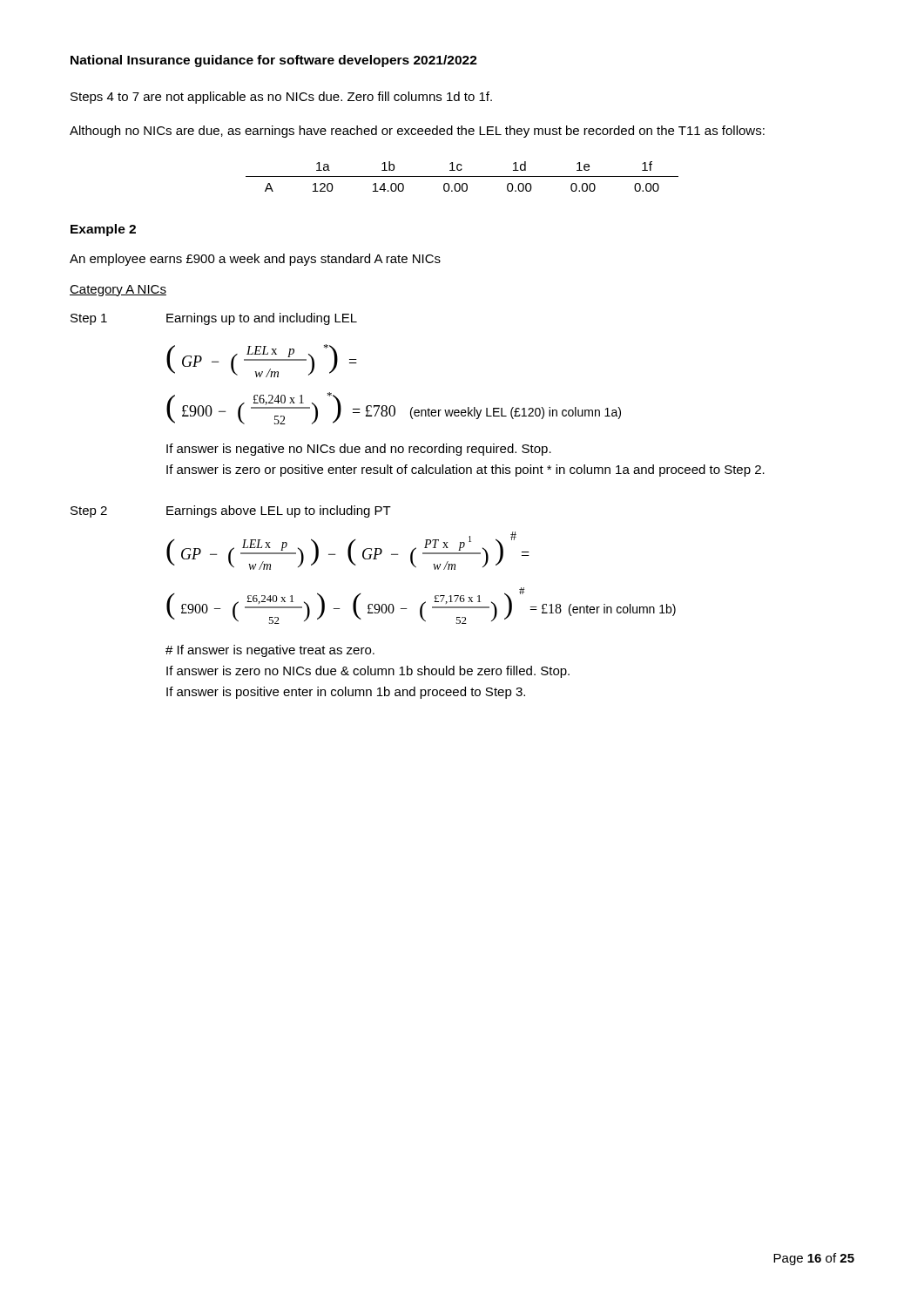924x1307 pixels.
Task: Locate the text "Earnings above LEL up to including PT"
Action: 278,510
